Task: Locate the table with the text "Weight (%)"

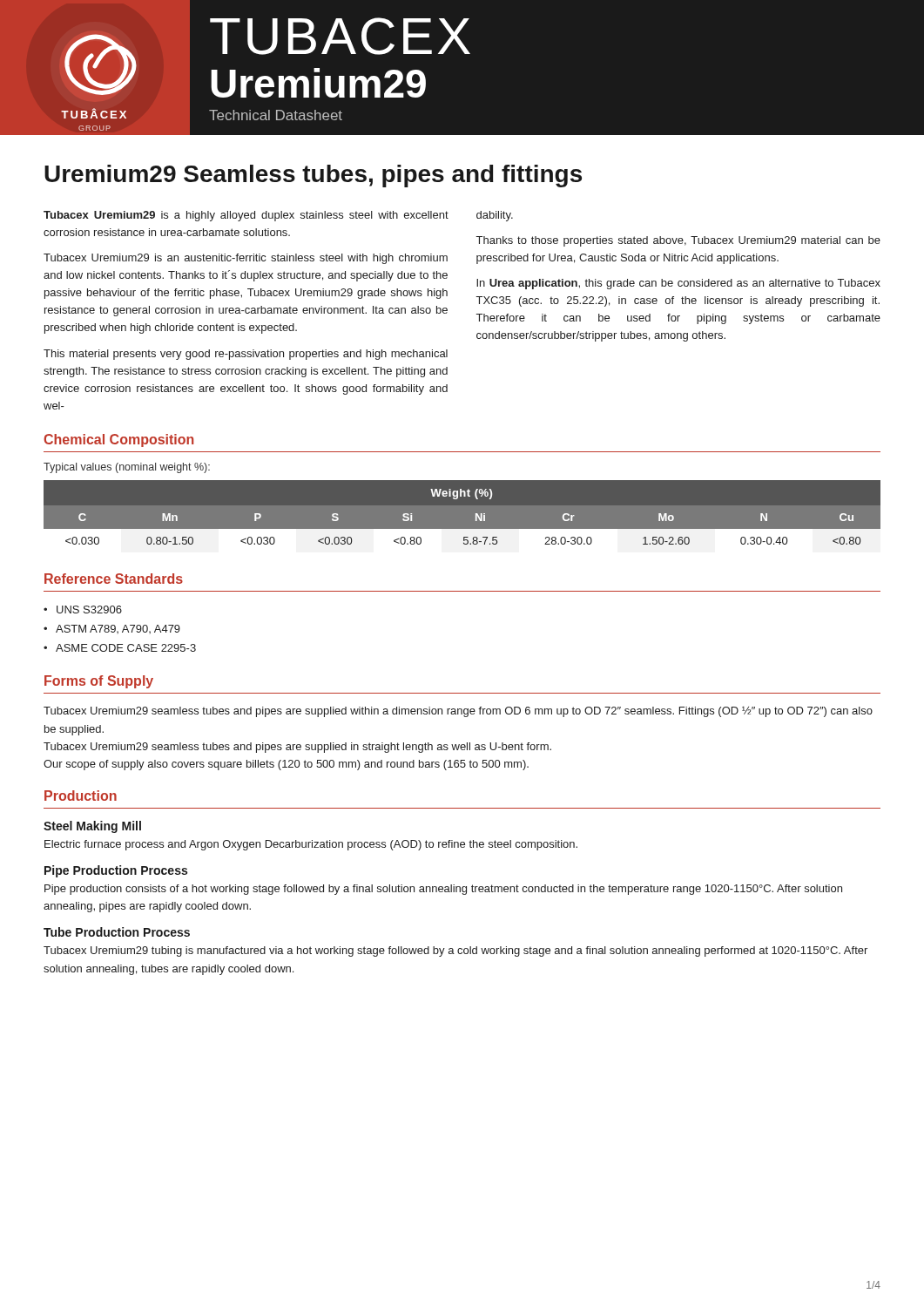Action: [x=462, y=516]
